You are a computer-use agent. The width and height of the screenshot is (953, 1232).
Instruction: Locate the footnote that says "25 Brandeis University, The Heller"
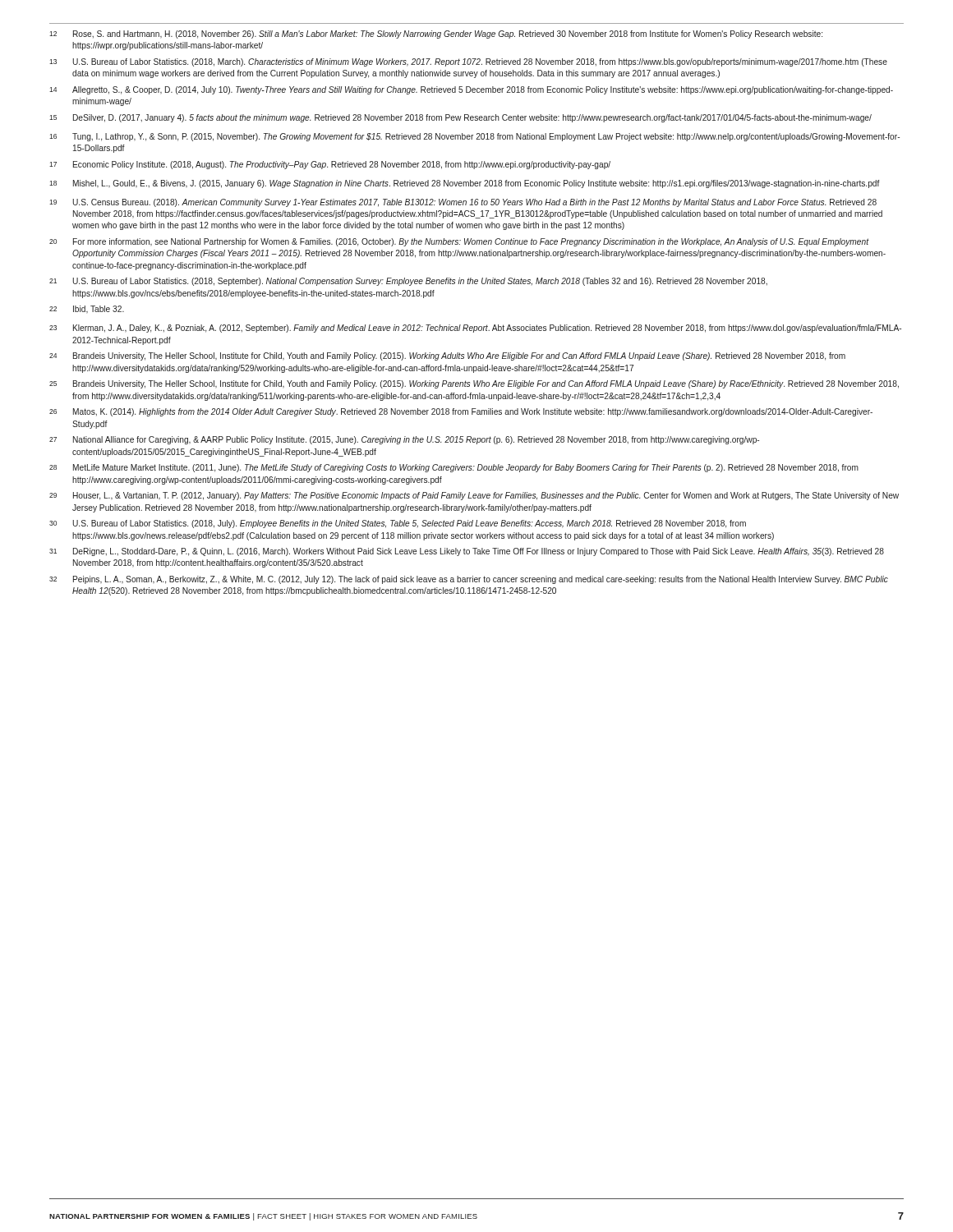(x=476, y=391)
